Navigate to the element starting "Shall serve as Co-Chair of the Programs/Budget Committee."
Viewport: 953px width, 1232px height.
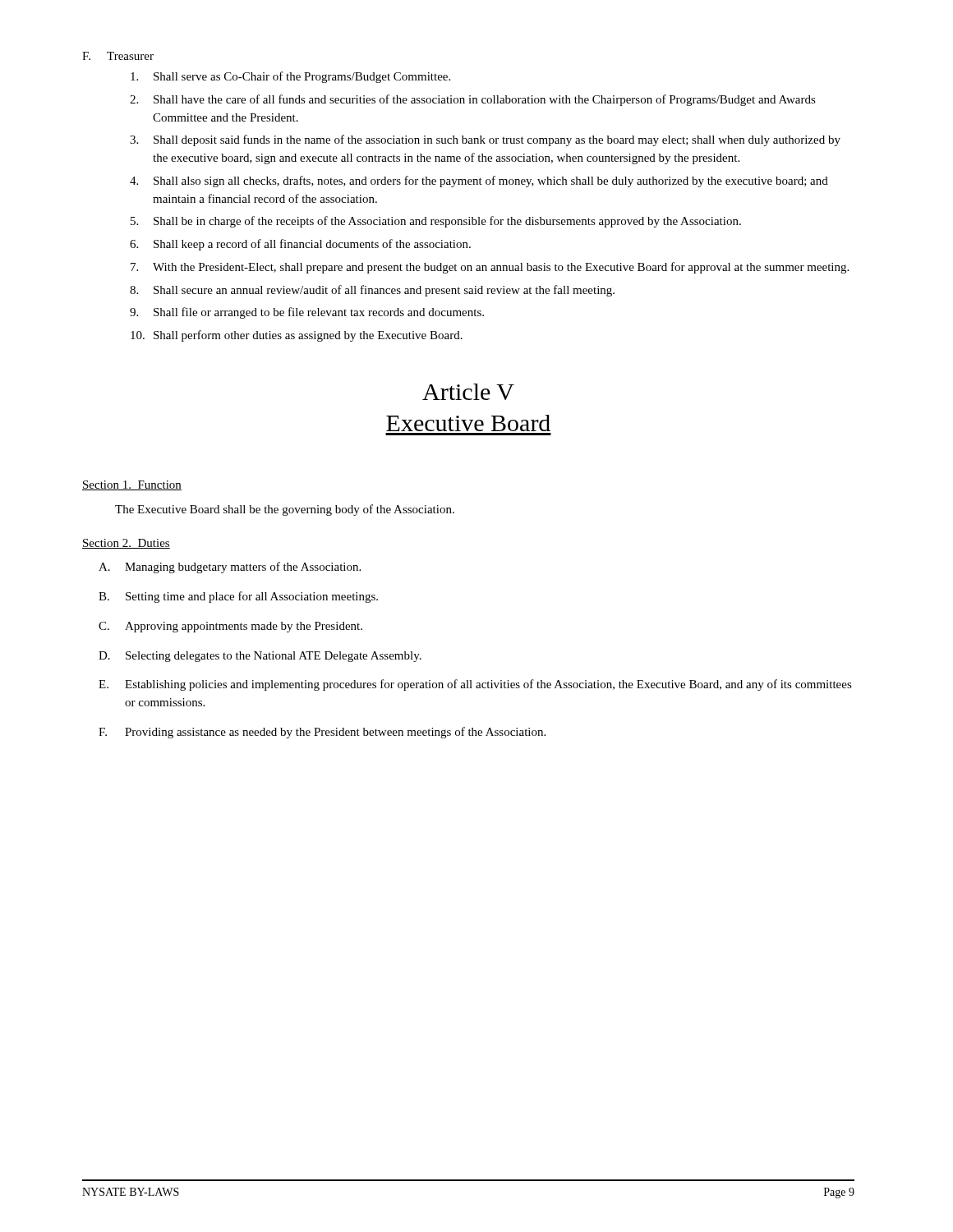tap(290, 77)
